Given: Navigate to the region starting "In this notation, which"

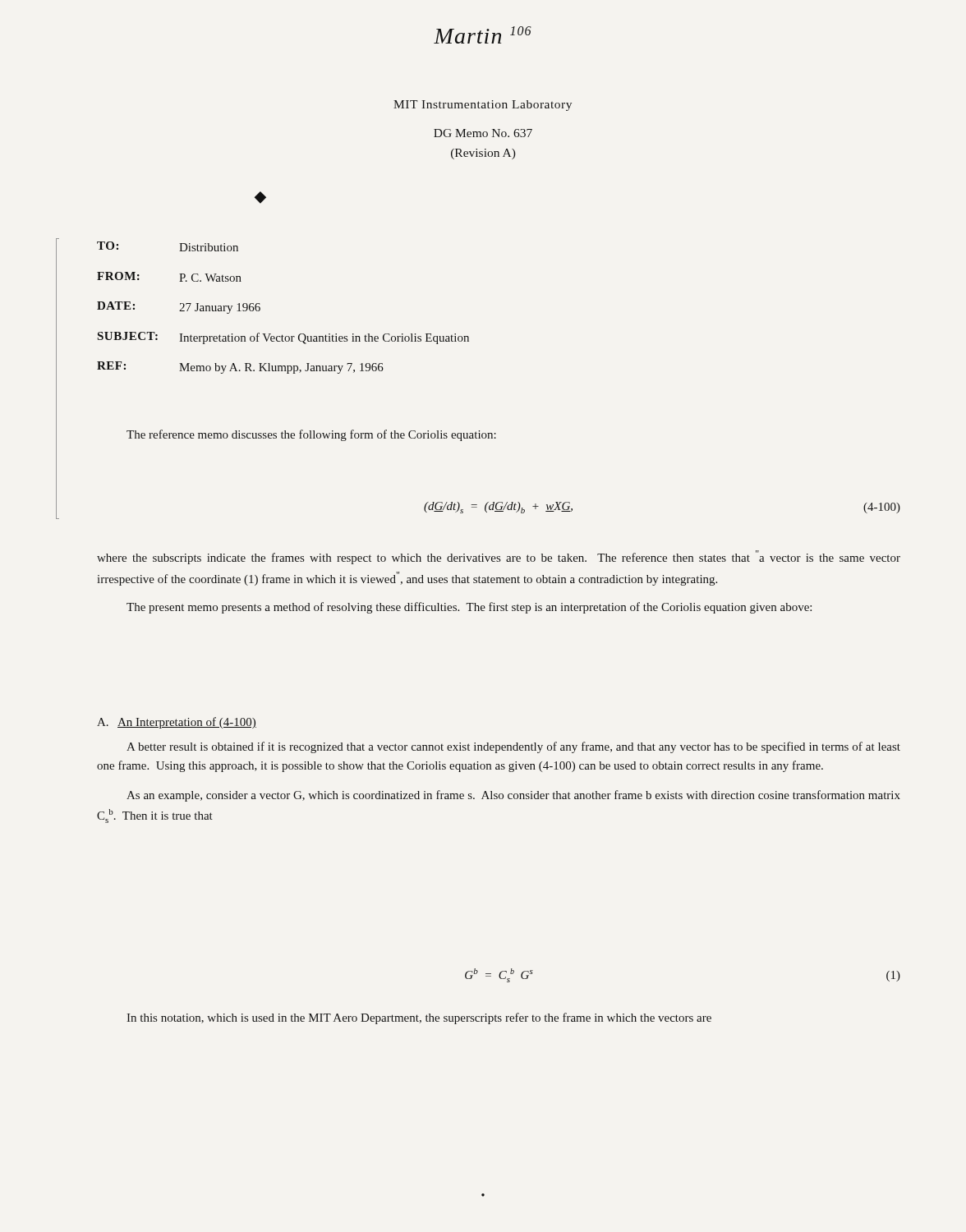Looking at the screenshot, I should (499, 1018).
